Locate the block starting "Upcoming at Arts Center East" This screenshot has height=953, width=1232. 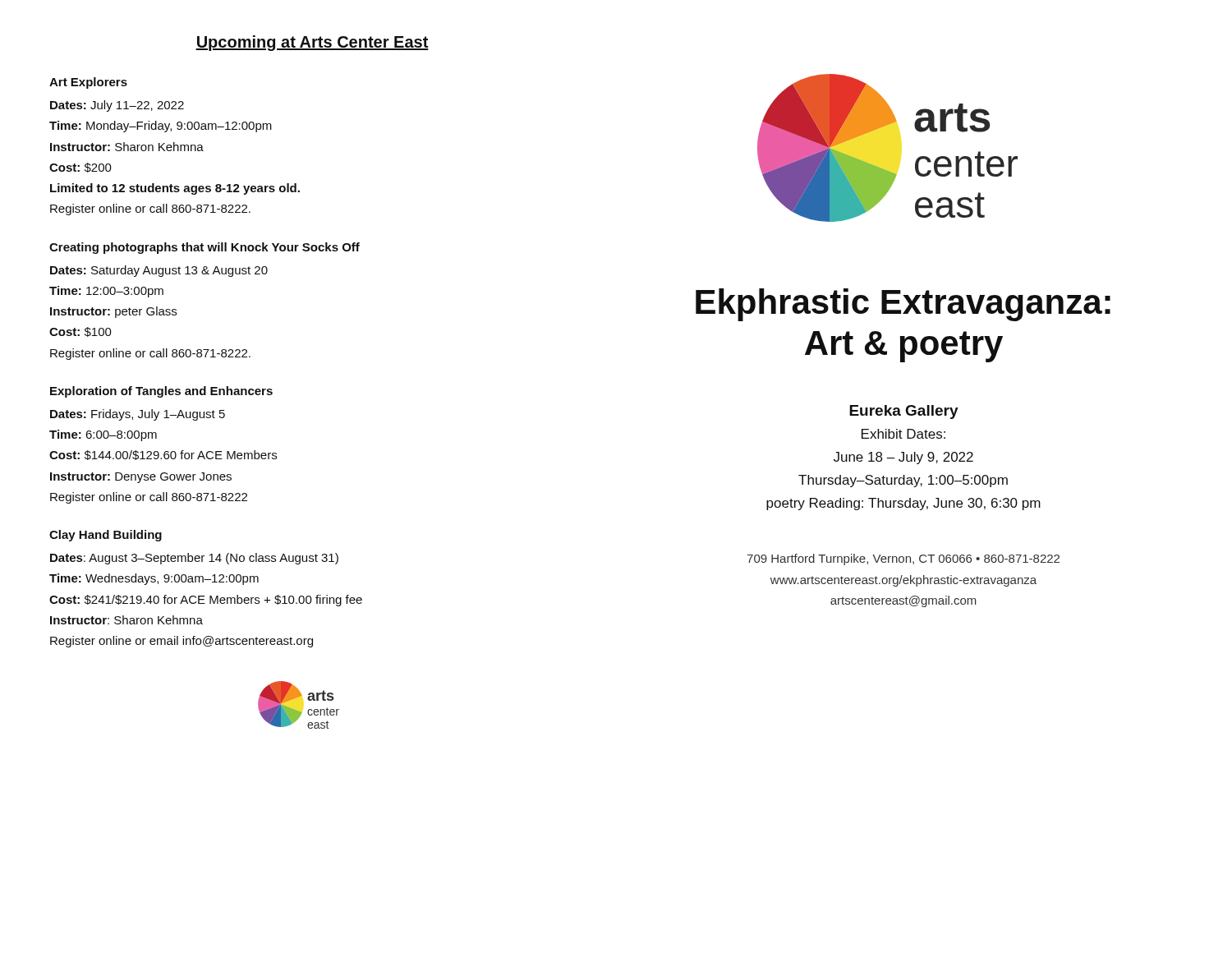(x=312, y=42)
